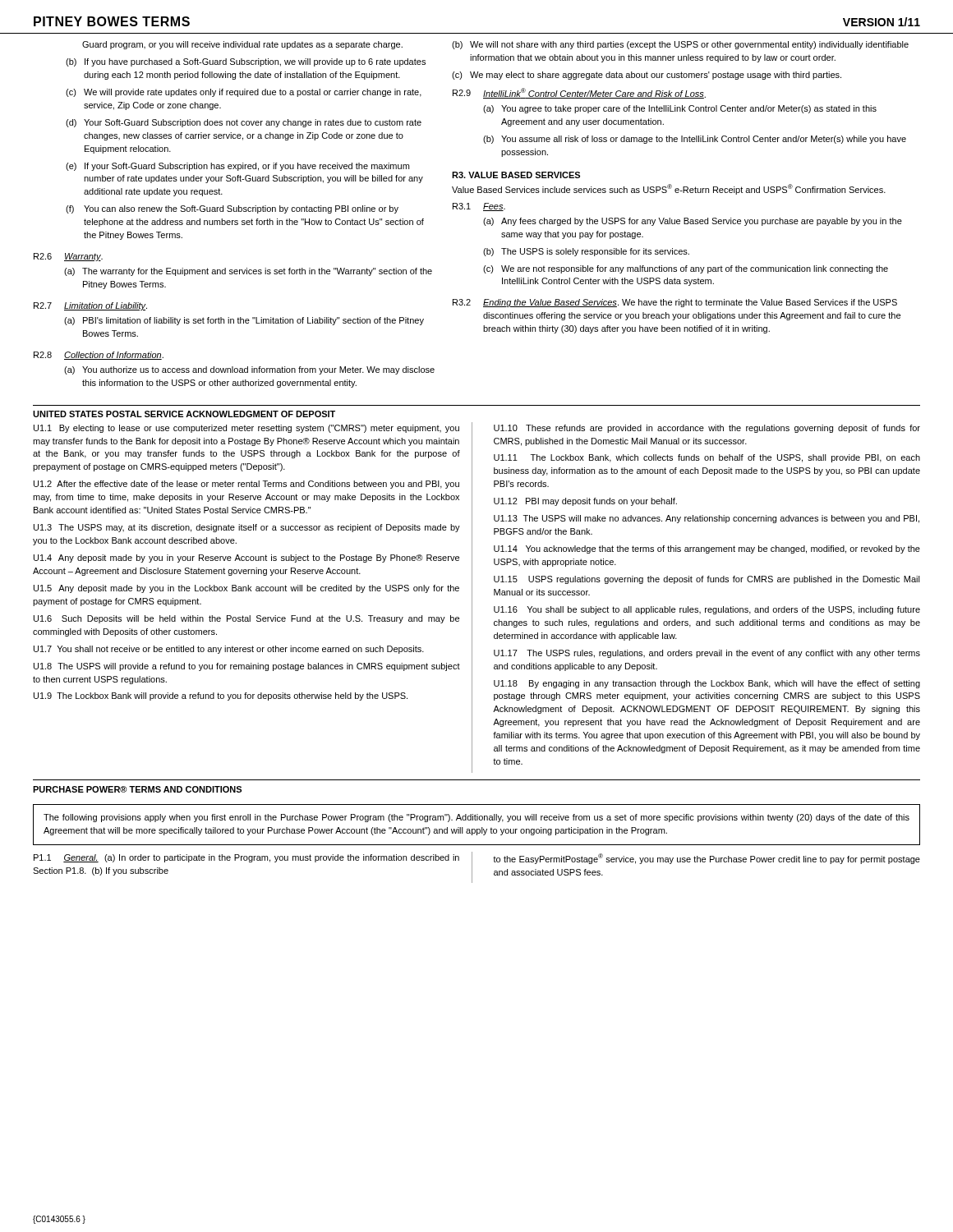Navigate to the text block starting "R3.1 Fees. (a)"
953x1232 pixels.
coord(686,246)
